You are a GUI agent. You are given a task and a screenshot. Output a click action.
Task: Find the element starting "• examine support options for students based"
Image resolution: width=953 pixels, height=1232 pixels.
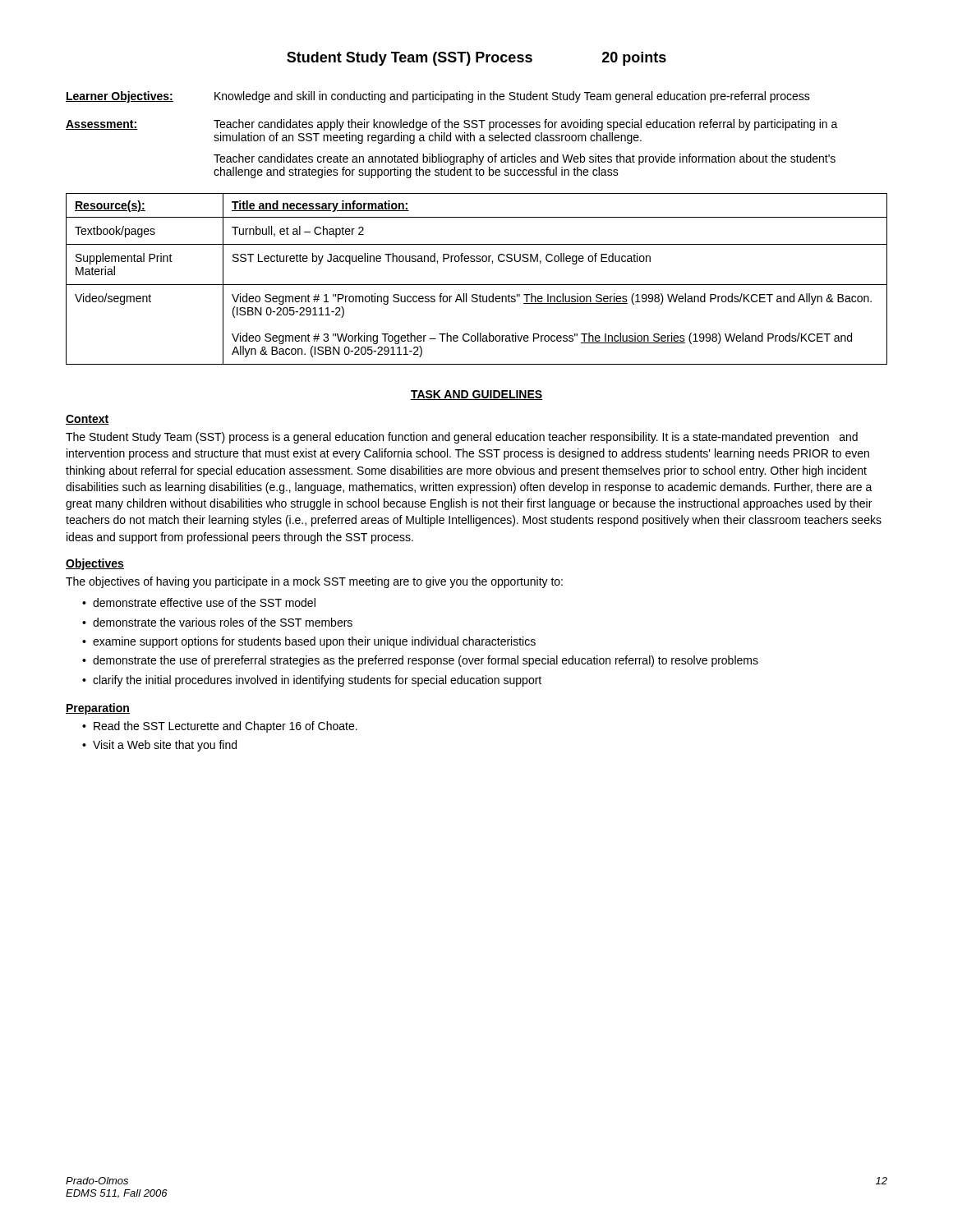(x=309, y=642)
